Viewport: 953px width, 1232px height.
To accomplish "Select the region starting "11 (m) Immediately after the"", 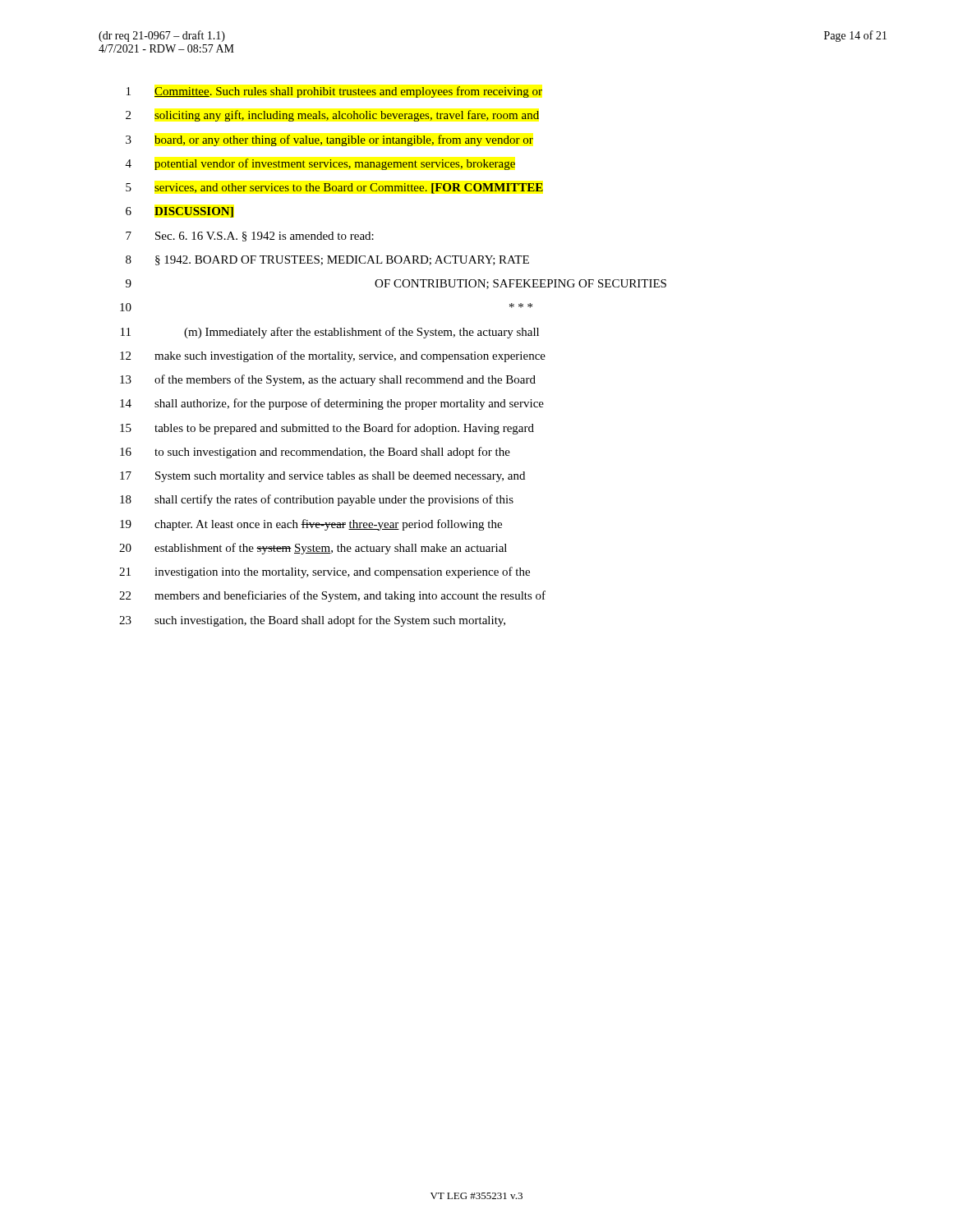I will (493, 332).
